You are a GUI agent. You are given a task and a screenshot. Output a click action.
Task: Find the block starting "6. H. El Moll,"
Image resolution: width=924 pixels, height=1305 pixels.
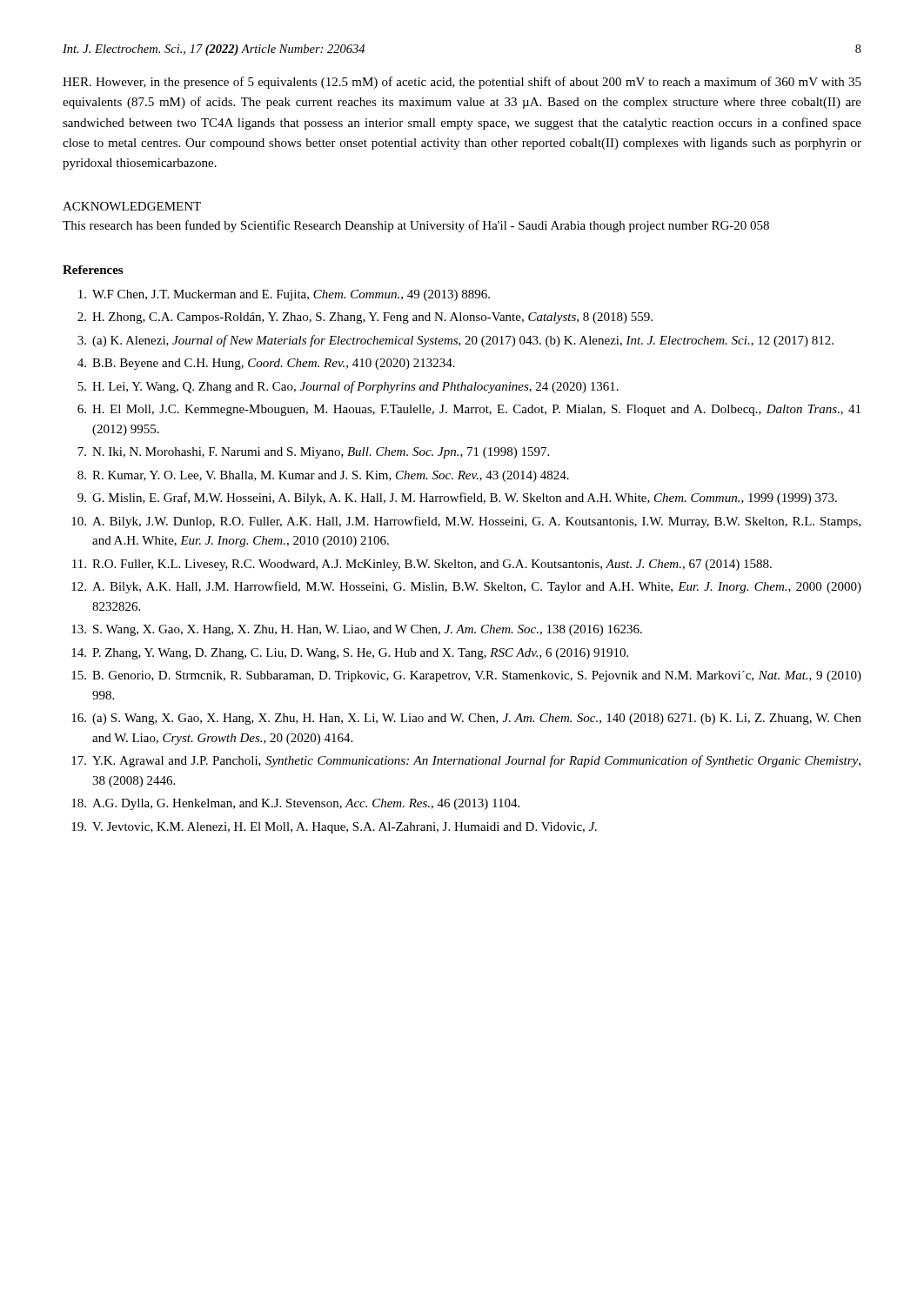(x=462, y=419)
